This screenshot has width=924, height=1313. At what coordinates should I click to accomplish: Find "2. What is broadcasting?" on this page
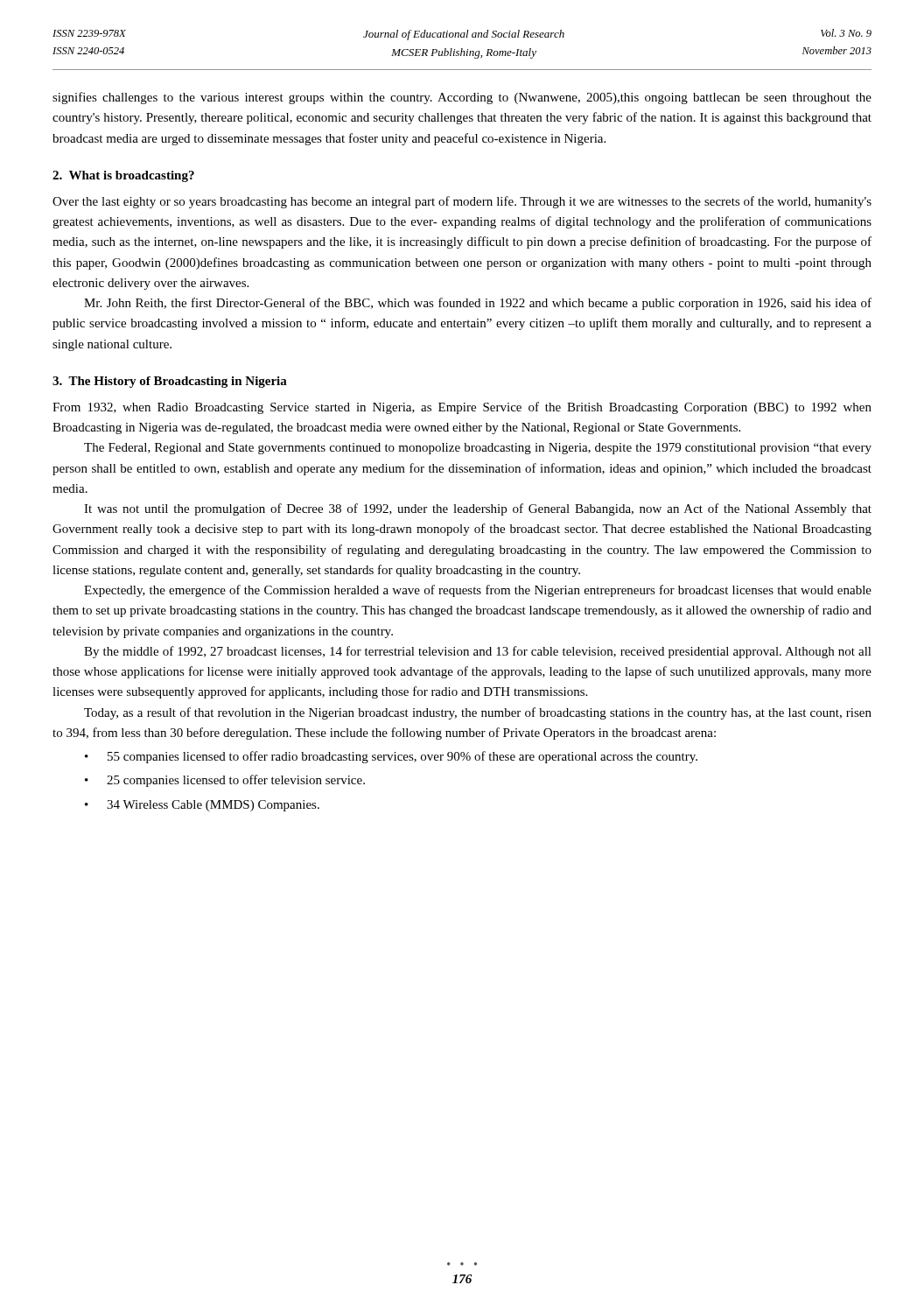(x=124, y=175)
